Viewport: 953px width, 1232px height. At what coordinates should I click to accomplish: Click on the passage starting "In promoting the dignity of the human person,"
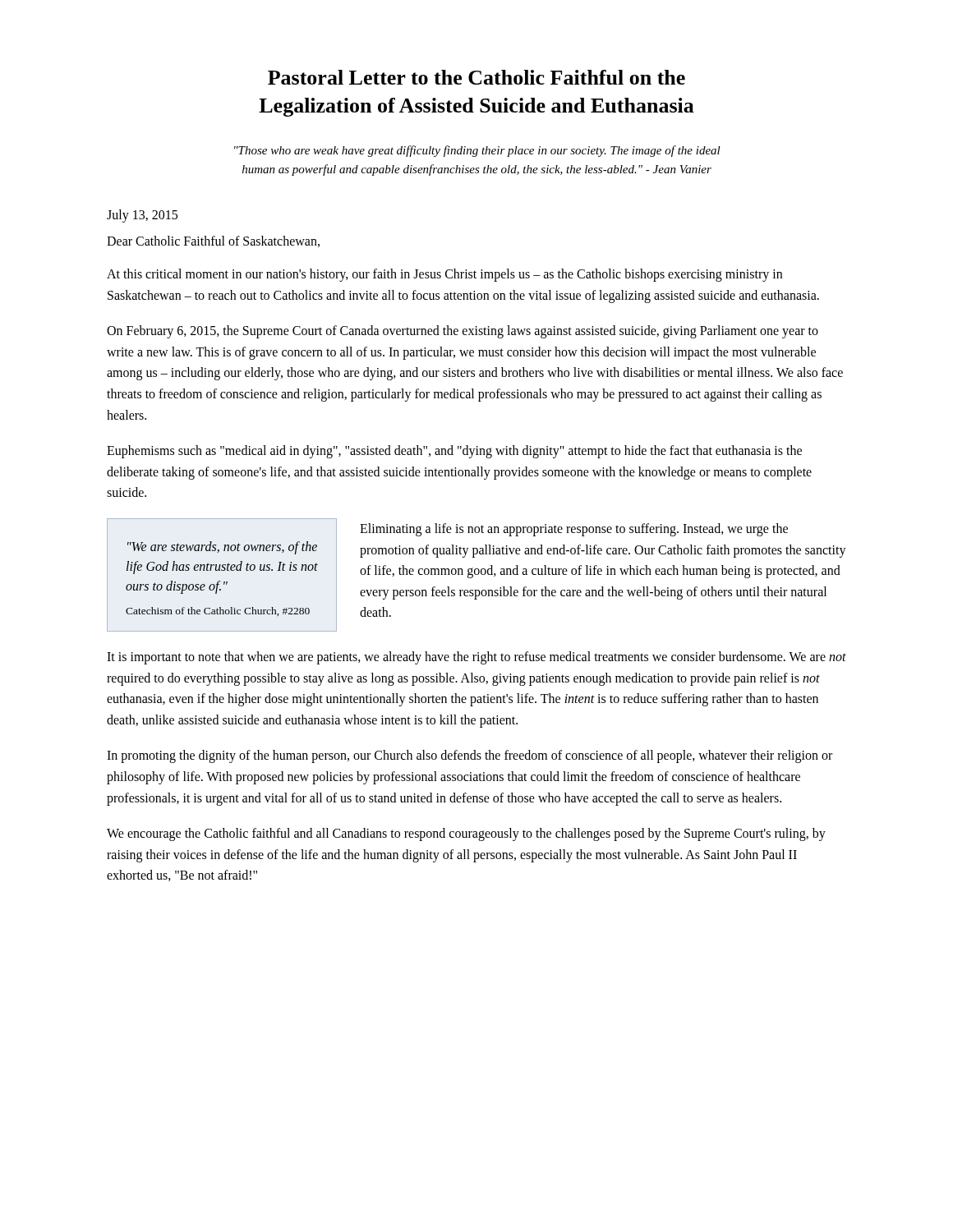(x=470, y=776)
